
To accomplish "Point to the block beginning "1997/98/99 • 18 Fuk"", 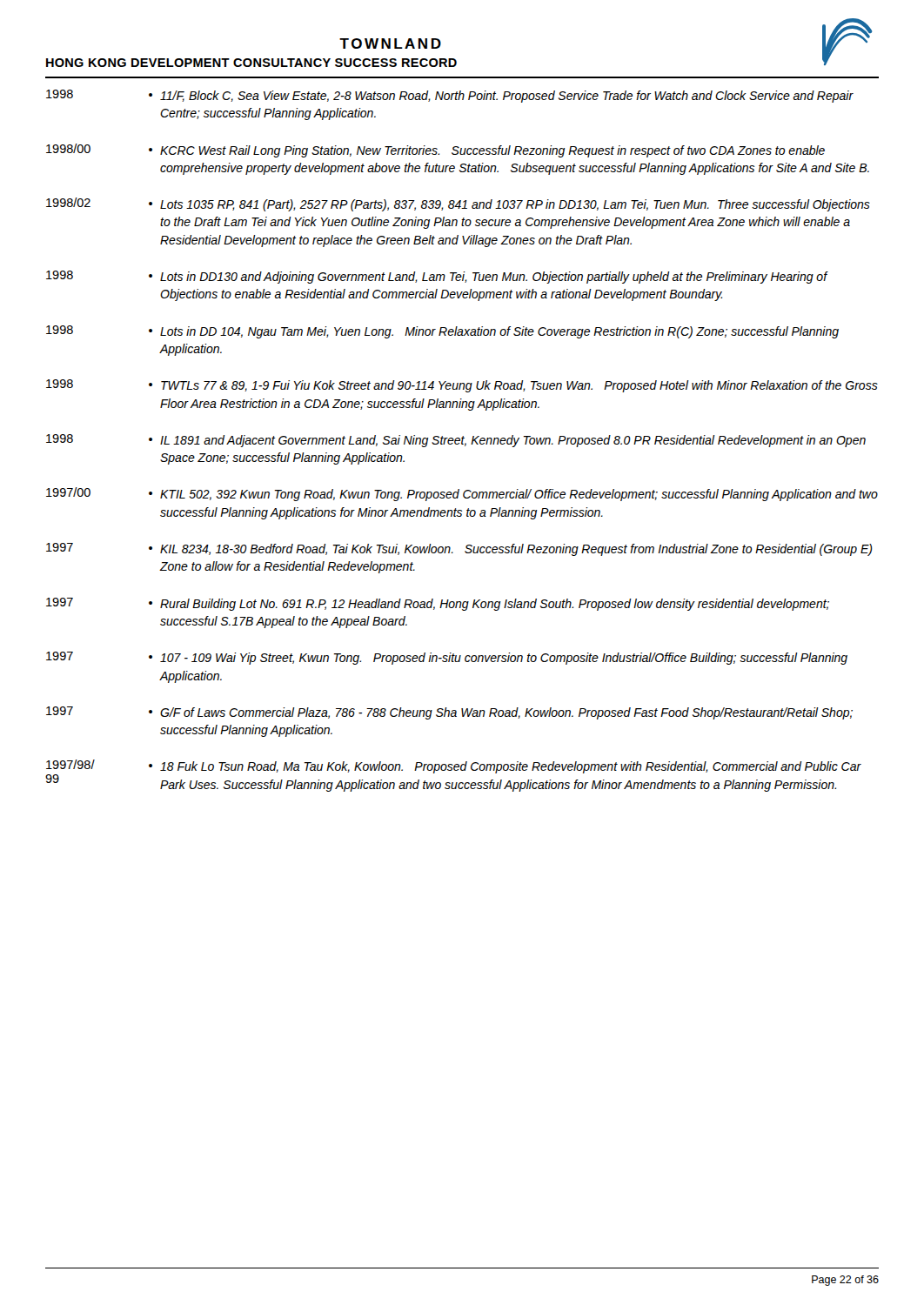I will pos(462,776).
